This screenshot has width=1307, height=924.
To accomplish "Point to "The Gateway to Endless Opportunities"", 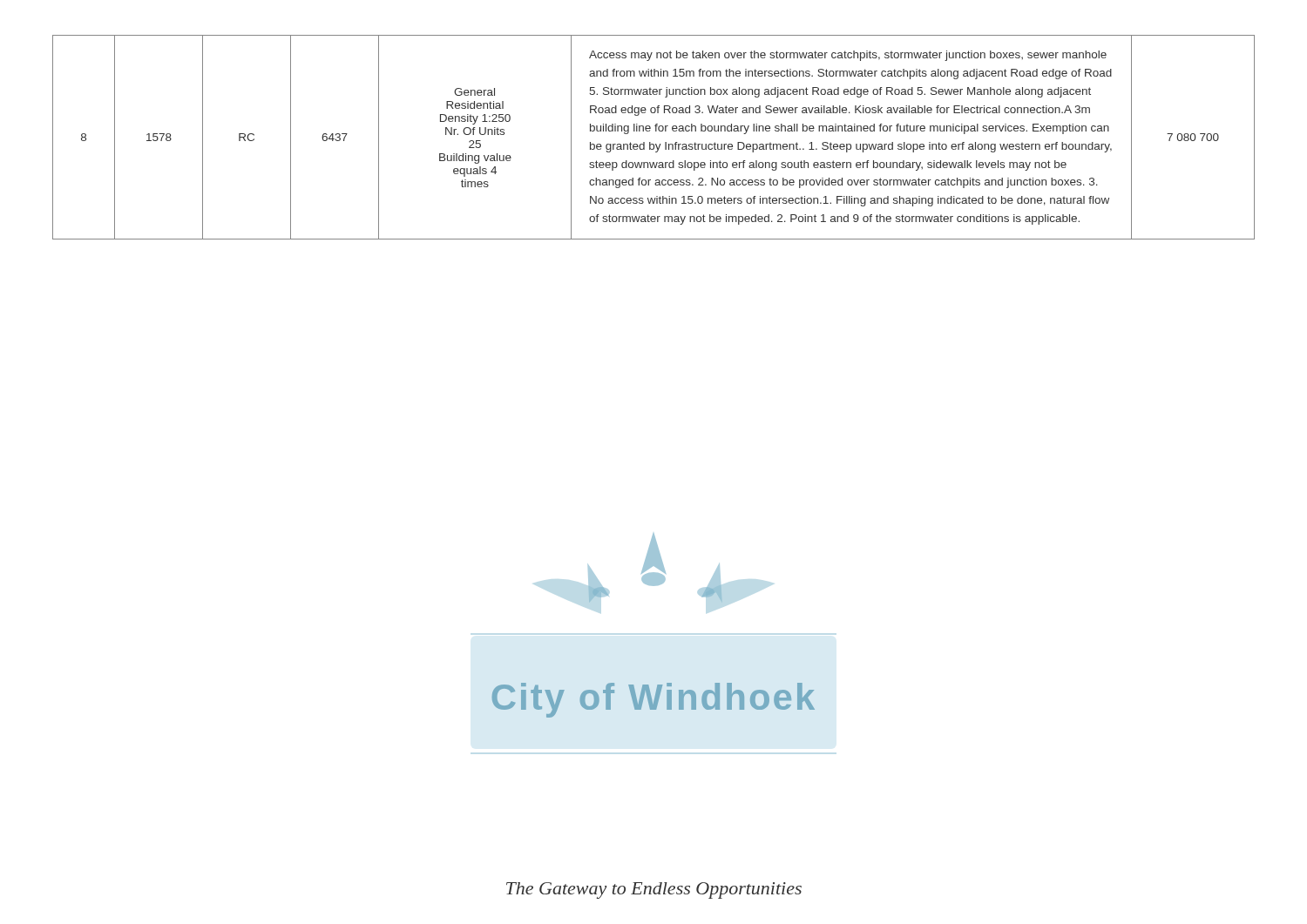I will point(654,888).
